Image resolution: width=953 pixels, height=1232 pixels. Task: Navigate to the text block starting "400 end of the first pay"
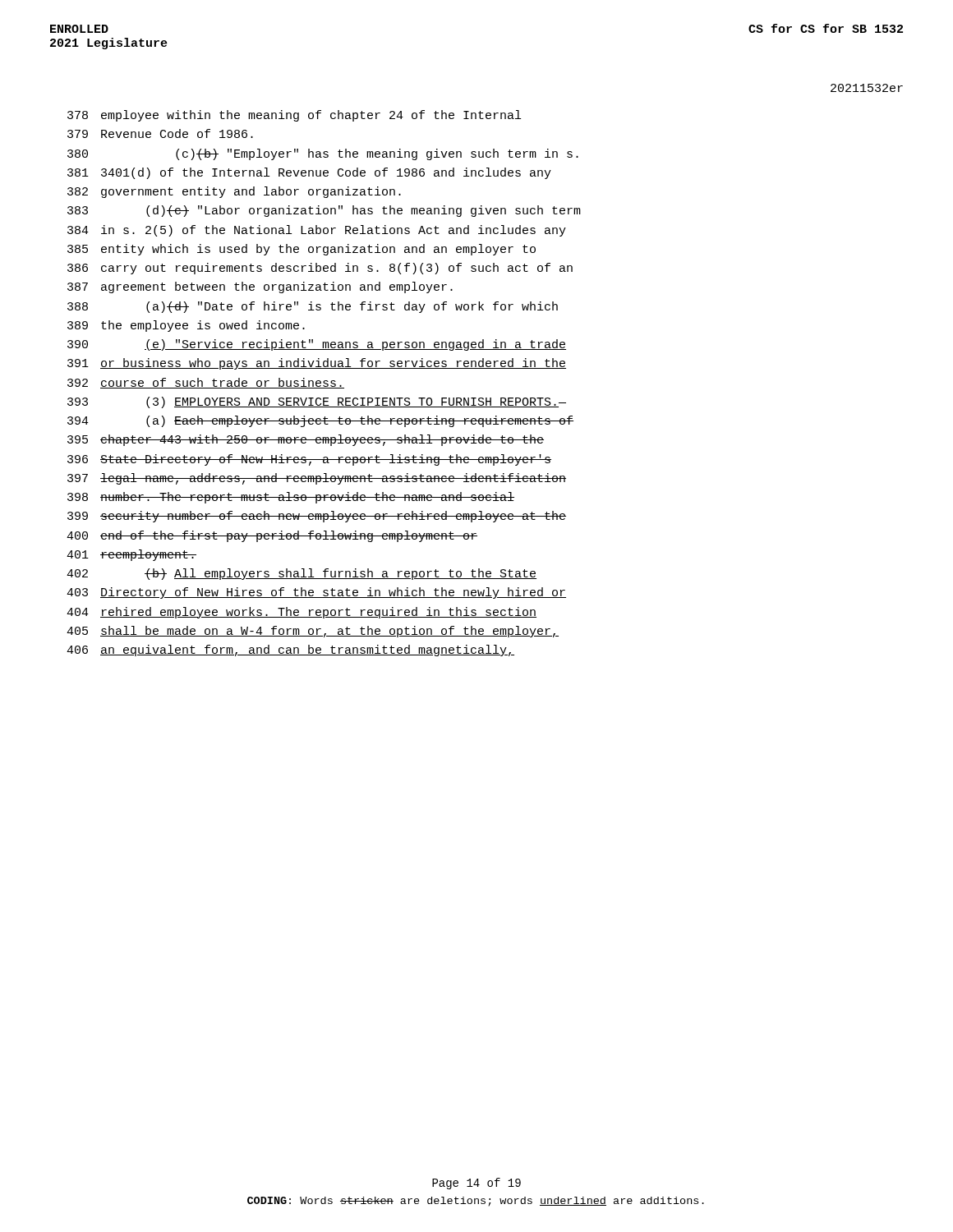click(476, 536)
